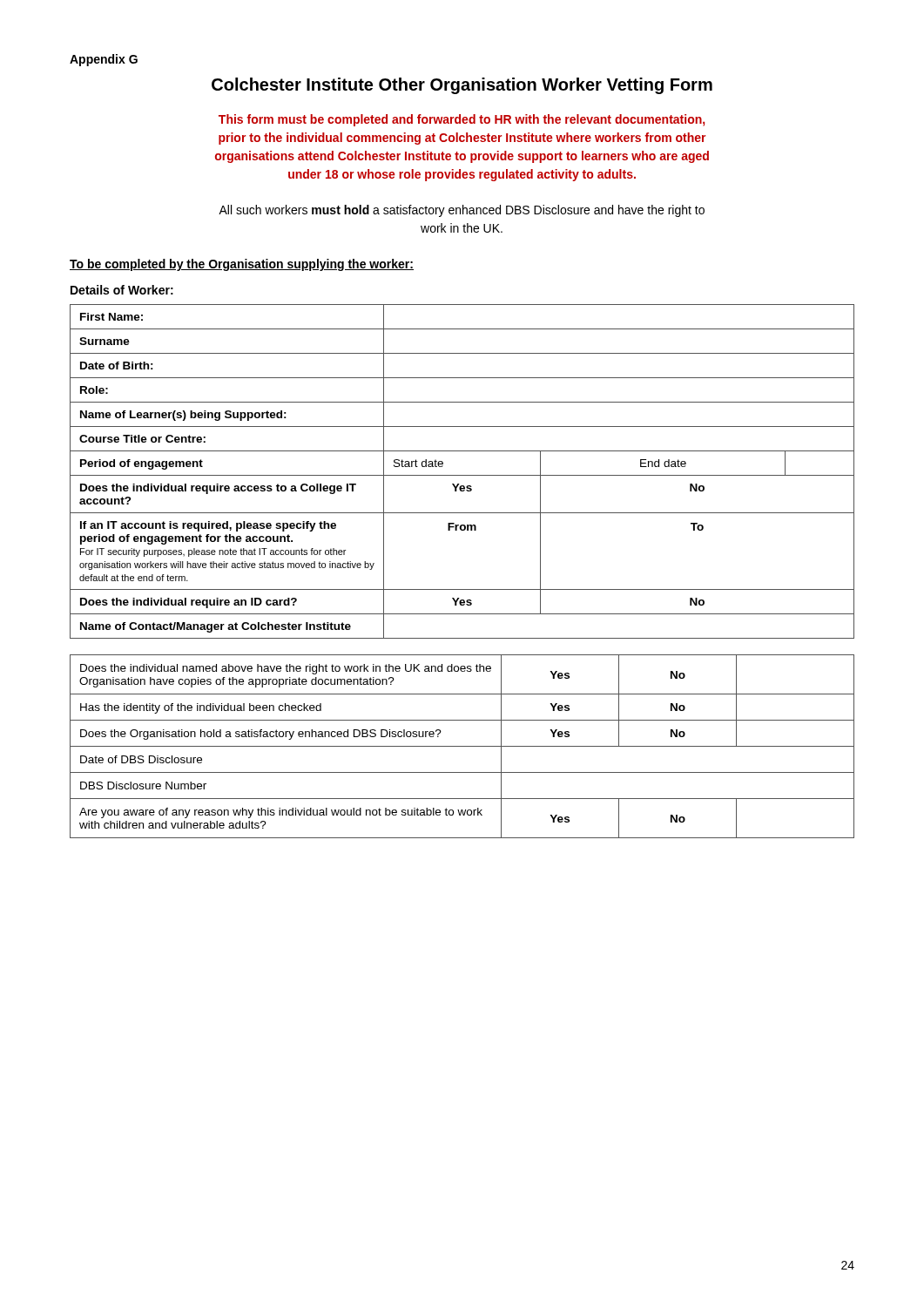Find the table that mentions "First Name:"
Viewport: 924px width, 1307px height.
(x=462, y=471)
